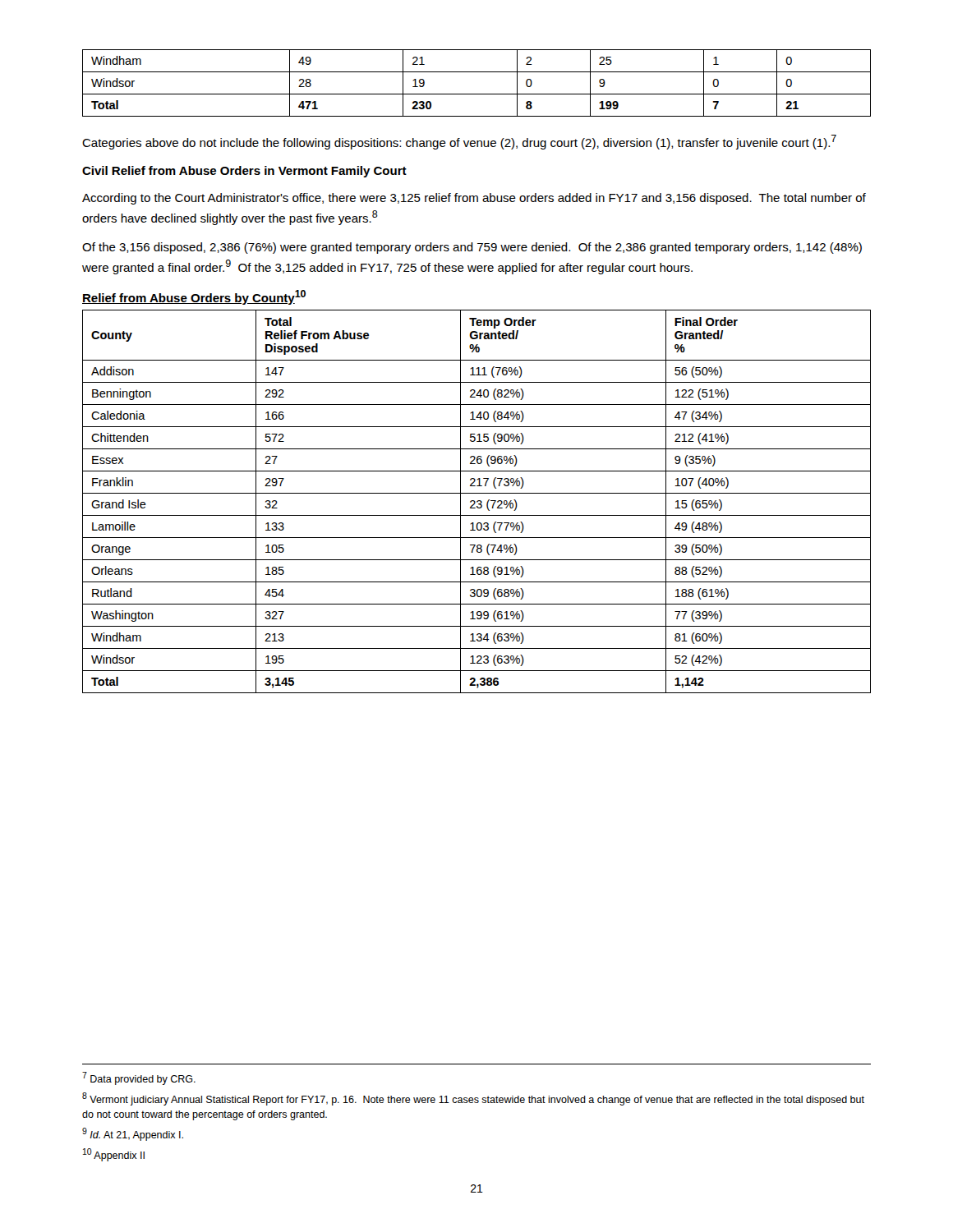The height and width of the screenshot is (1232, 953).
Task: Locate the element starting "10 Appendix II"
Action: 114,1155
